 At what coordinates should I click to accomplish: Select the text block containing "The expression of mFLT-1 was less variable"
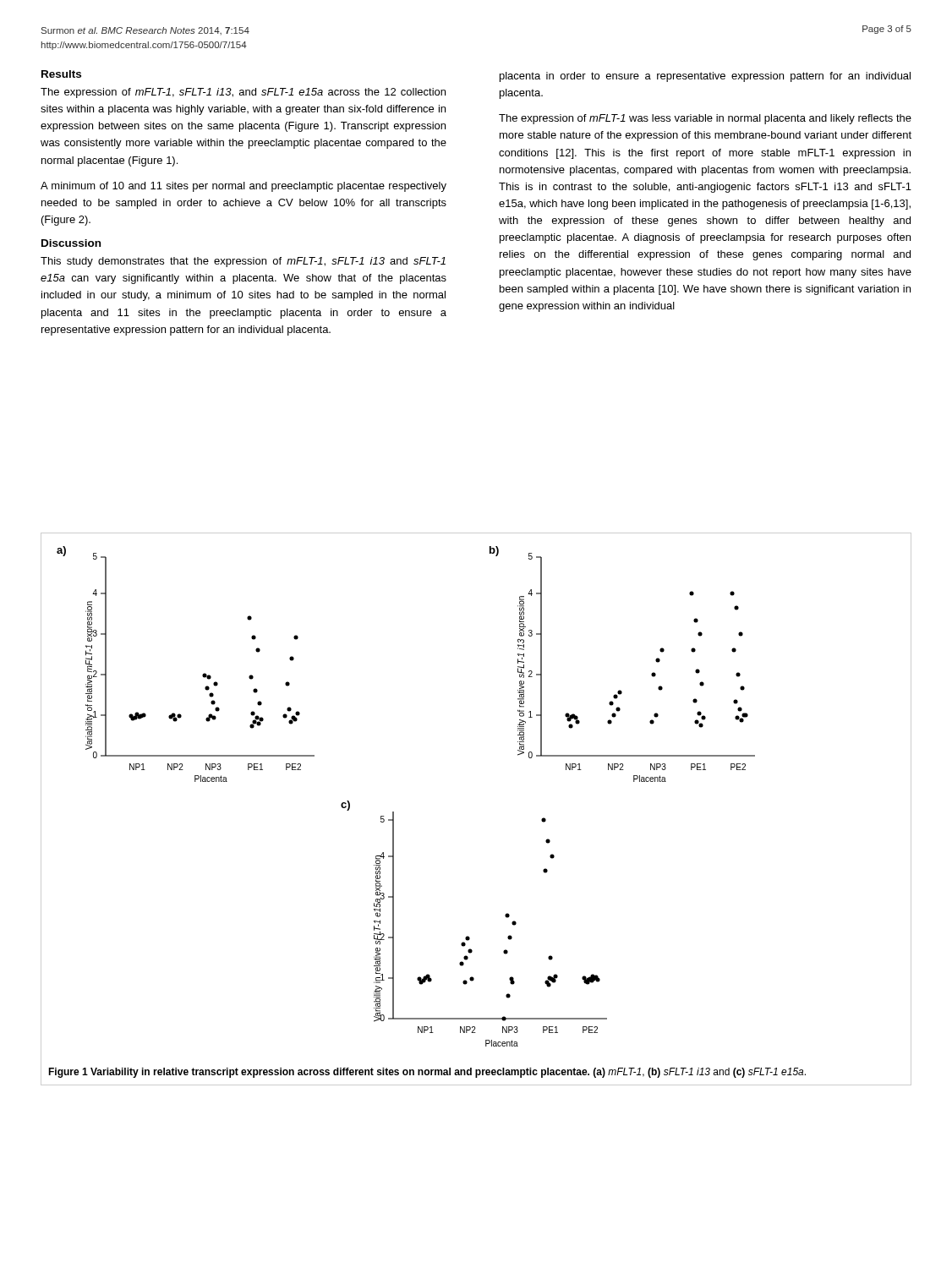click(x=705, y=212)
